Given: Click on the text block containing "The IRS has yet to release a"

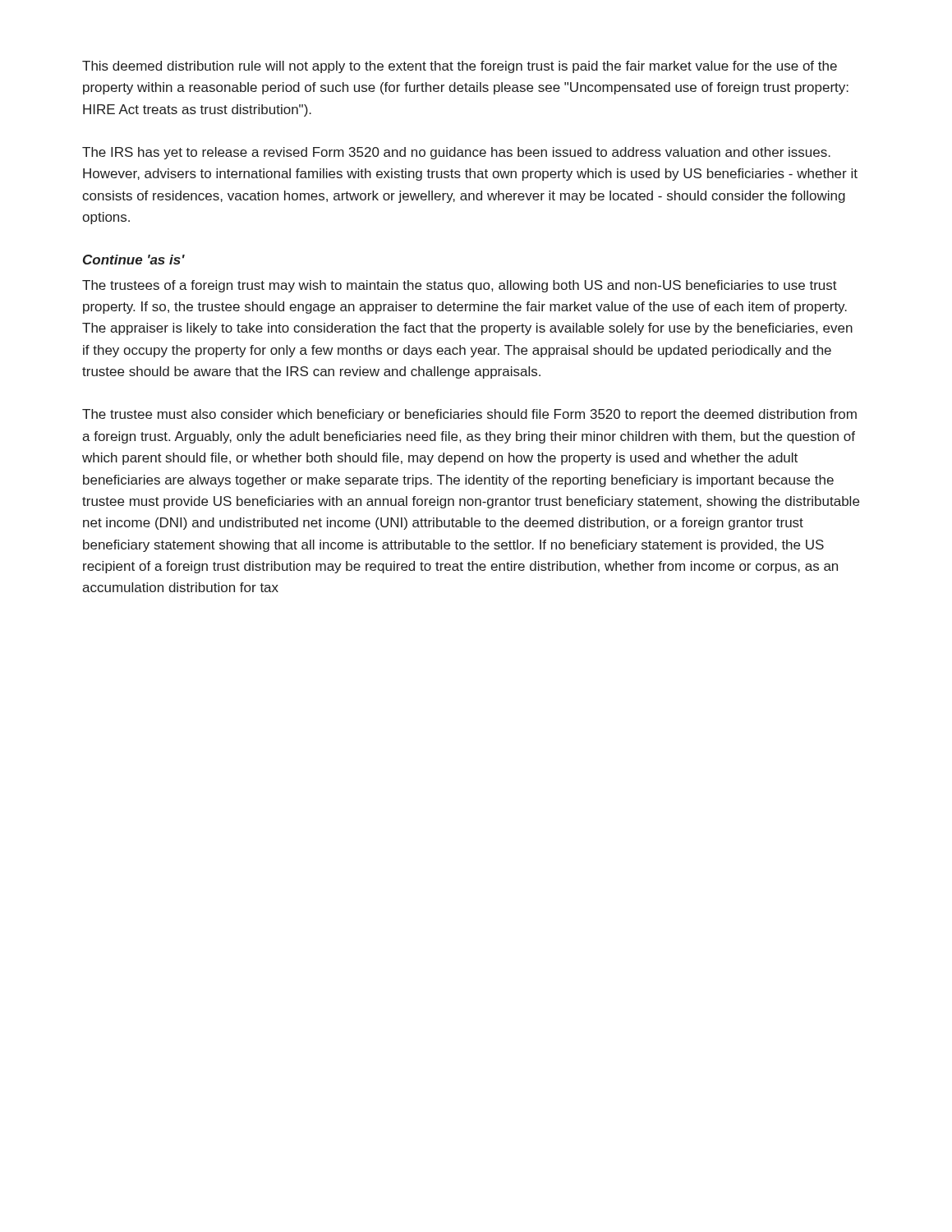Looking at the screenshot, I should click(x=470, y=185).
